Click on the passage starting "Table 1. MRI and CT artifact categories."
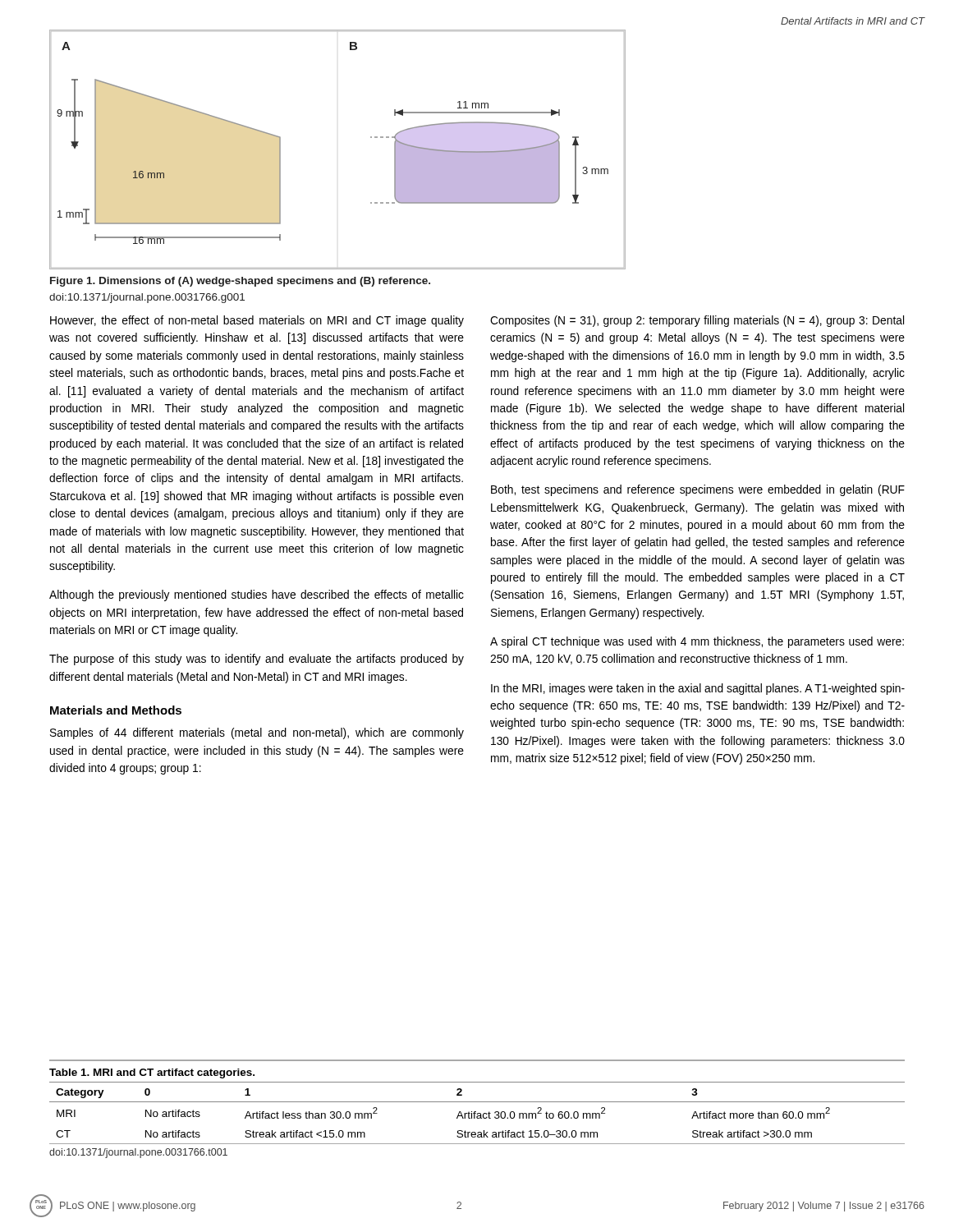The image size is (954, 1232). pyautogui.click(x=152, y=1072)
